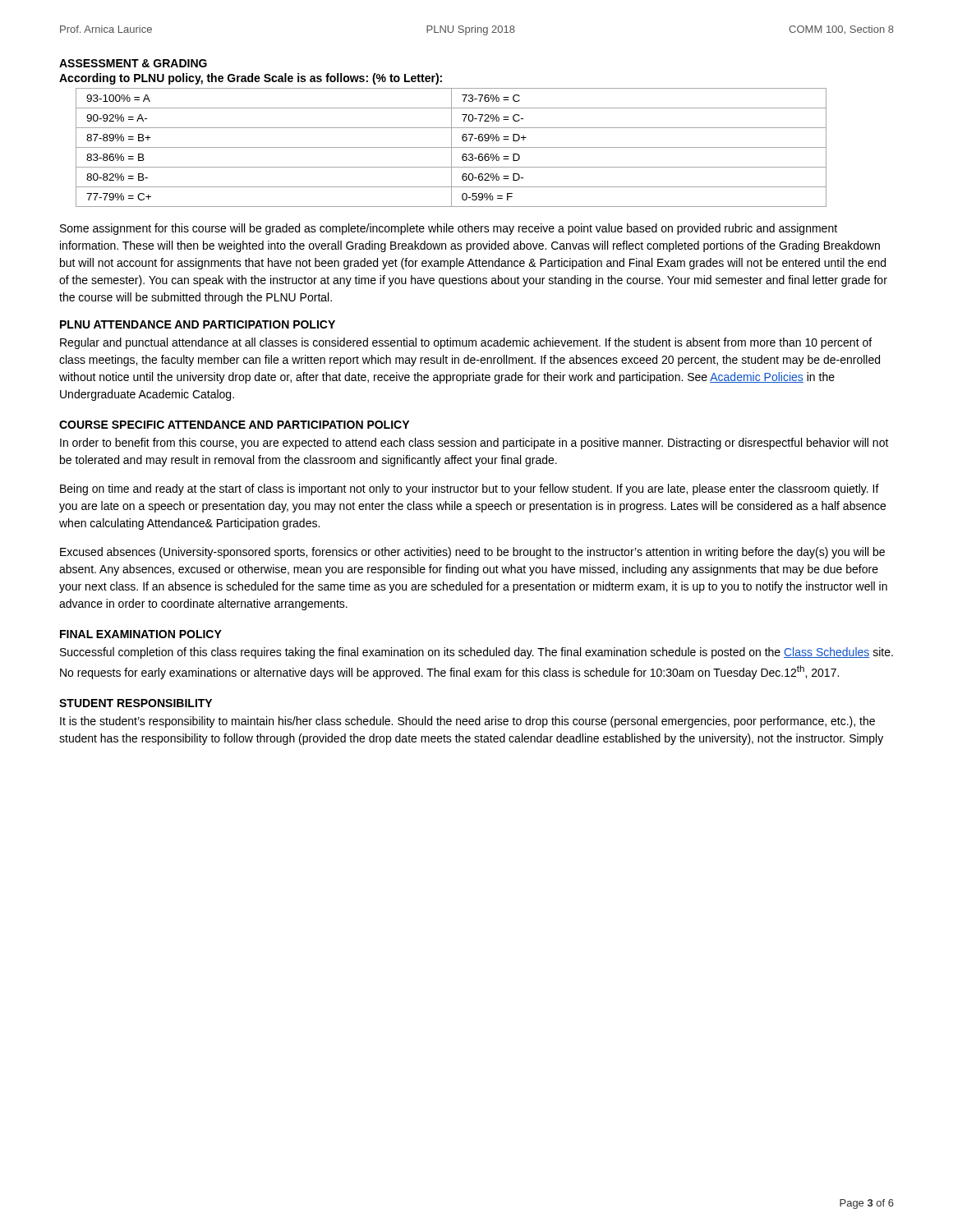953x1232 pixels.
Task: Find the table that mentions "90-92% = A-"
Action: pos(476,147)
